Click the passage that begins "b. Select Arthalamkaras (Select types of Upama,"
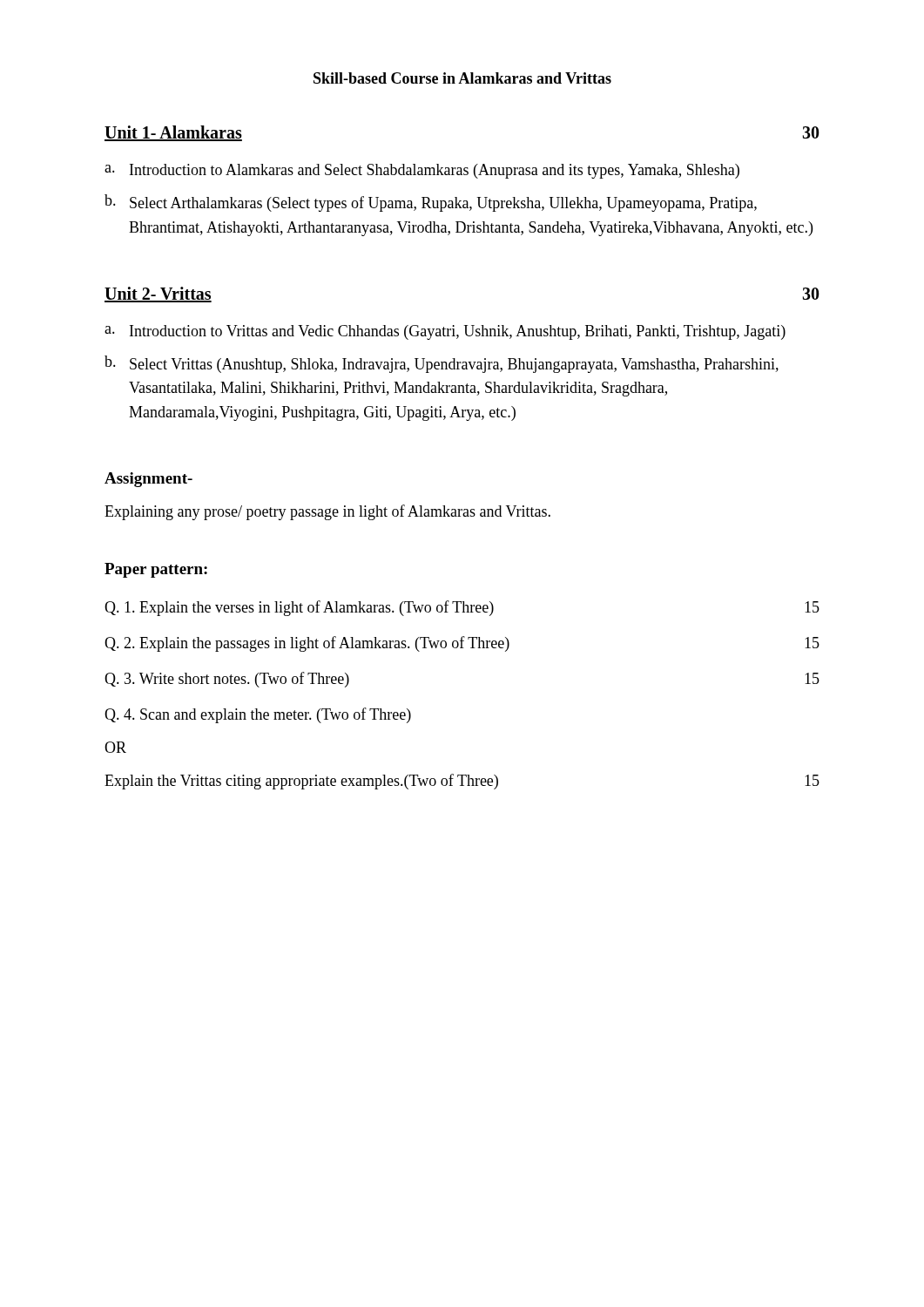This screenshot has width=924, height=1307. 462,216
